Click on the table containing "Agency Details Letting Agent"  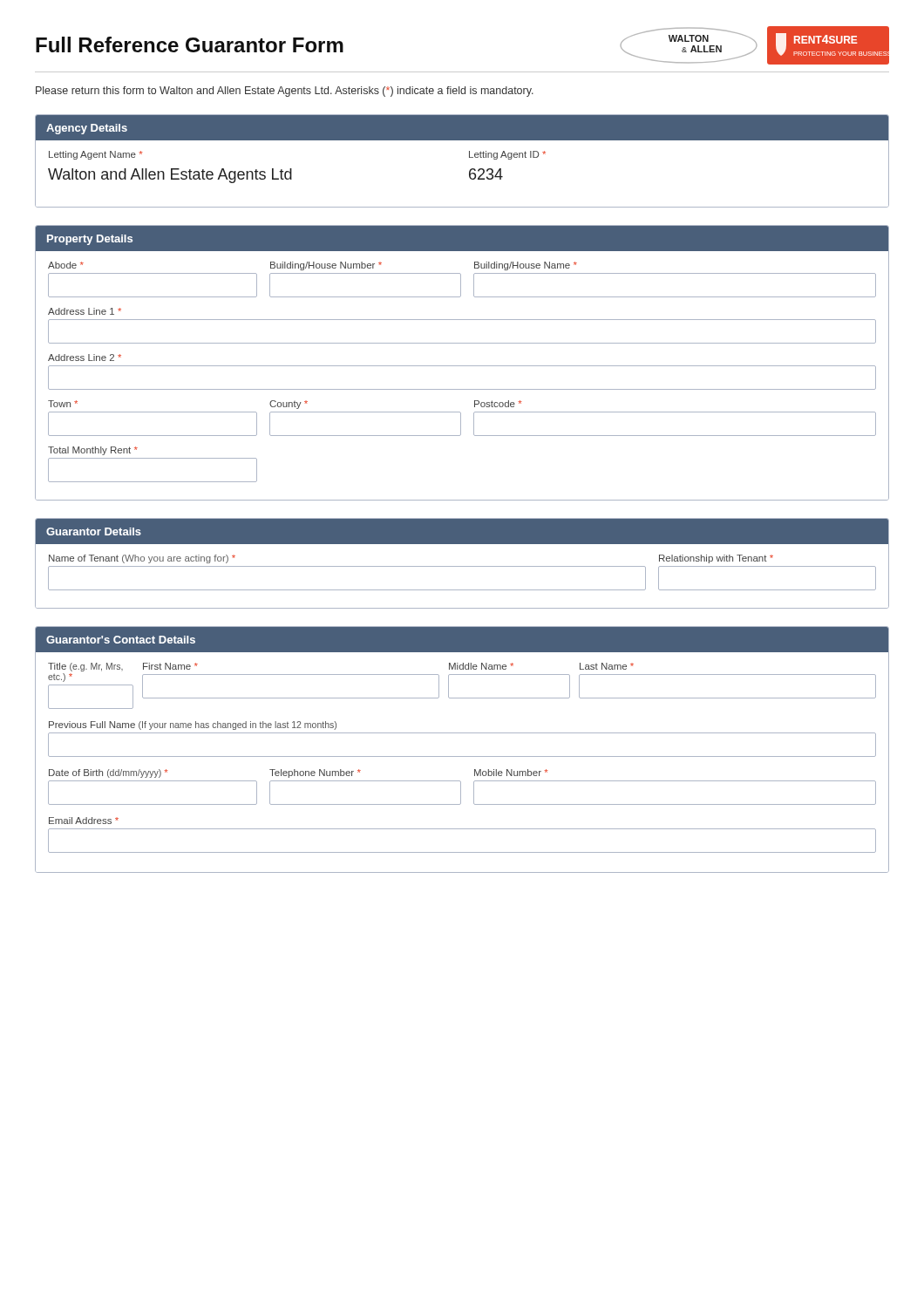point(462,161)
